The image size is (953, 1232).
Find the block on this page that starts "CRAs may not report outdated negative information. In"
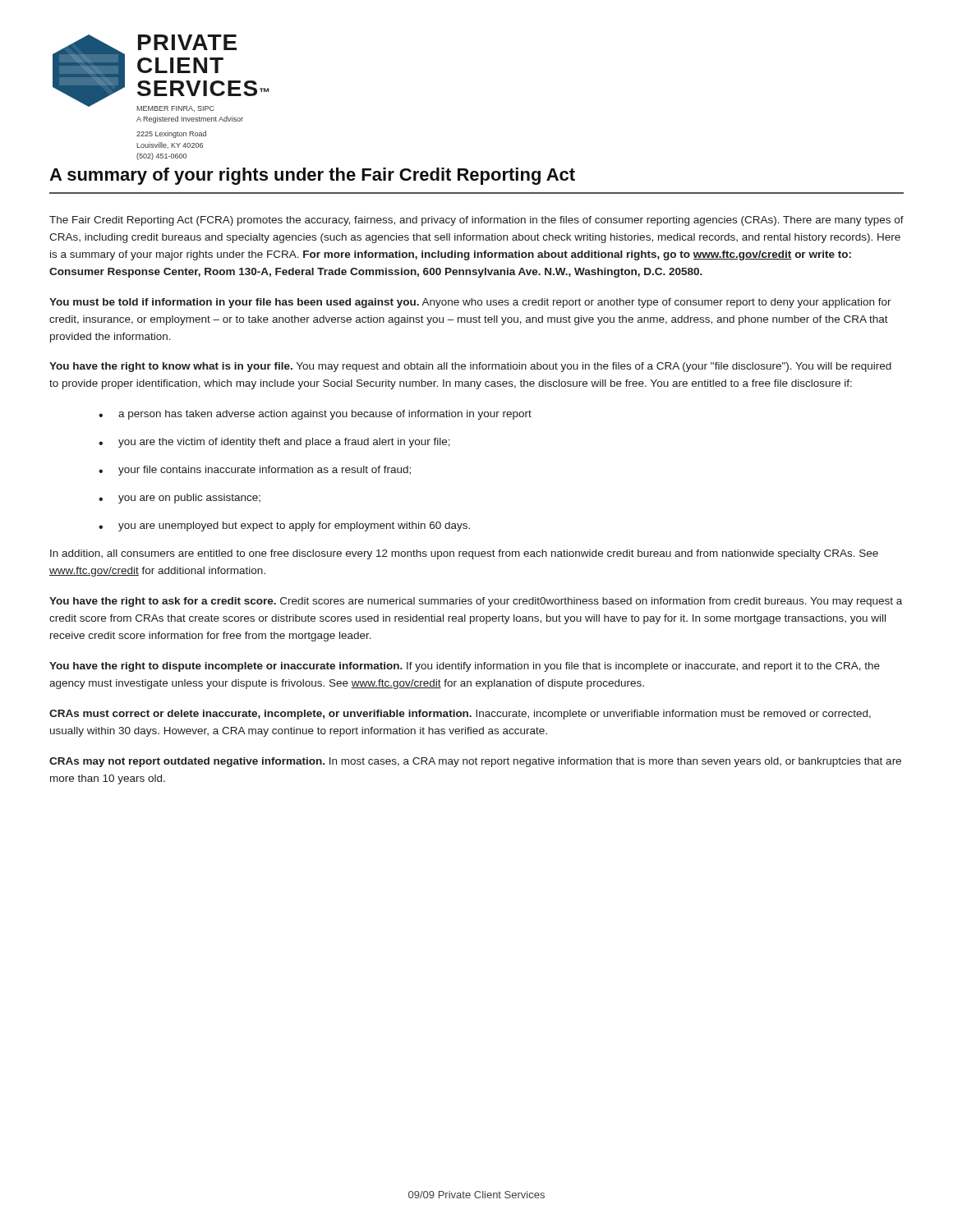coord(475,769)
